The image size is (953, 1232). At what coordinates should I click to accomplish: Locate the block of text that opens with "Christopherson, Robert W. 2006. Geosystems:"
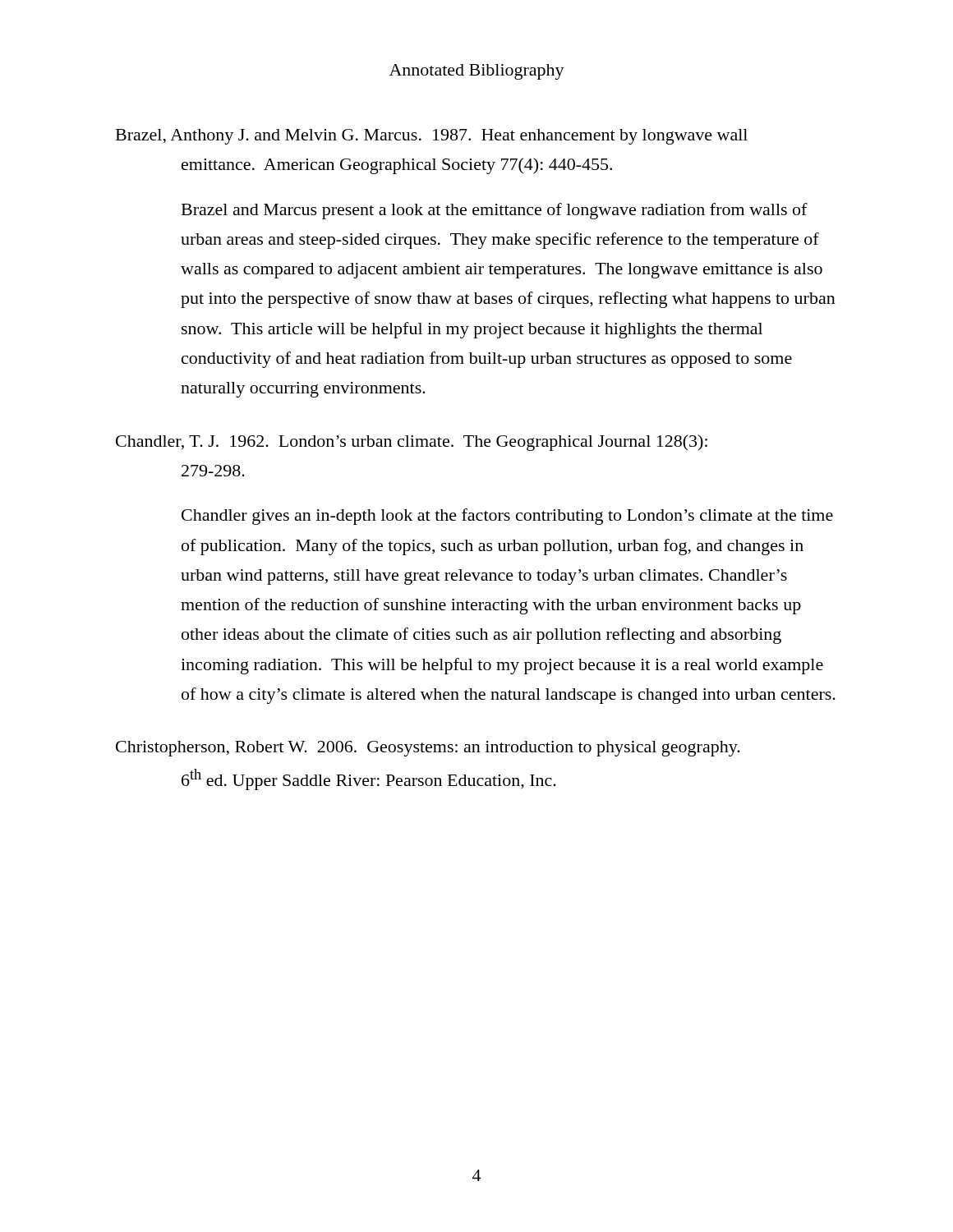(428, 749)
